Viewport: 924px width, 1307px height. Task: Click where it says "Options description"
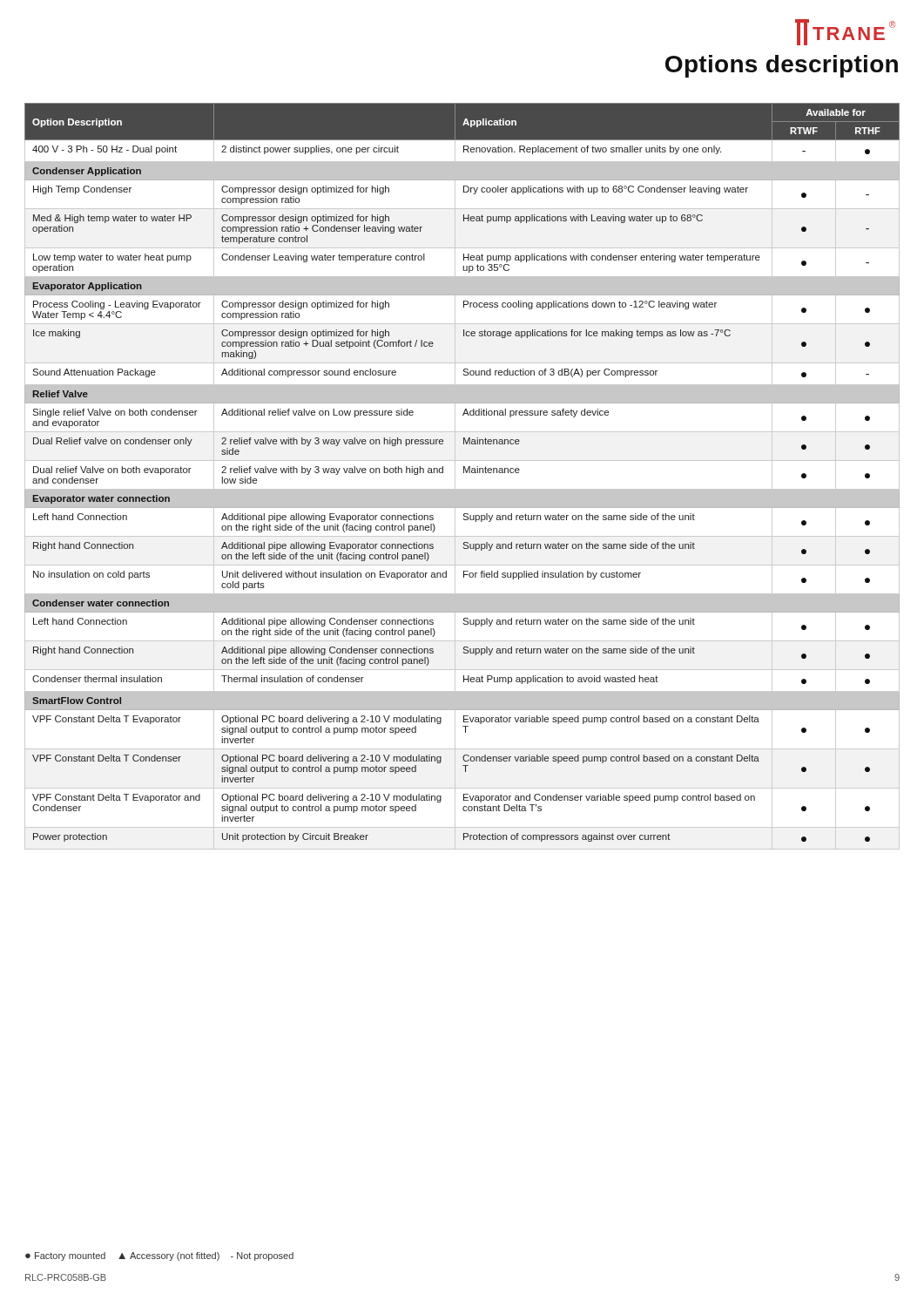coord(782,64)
